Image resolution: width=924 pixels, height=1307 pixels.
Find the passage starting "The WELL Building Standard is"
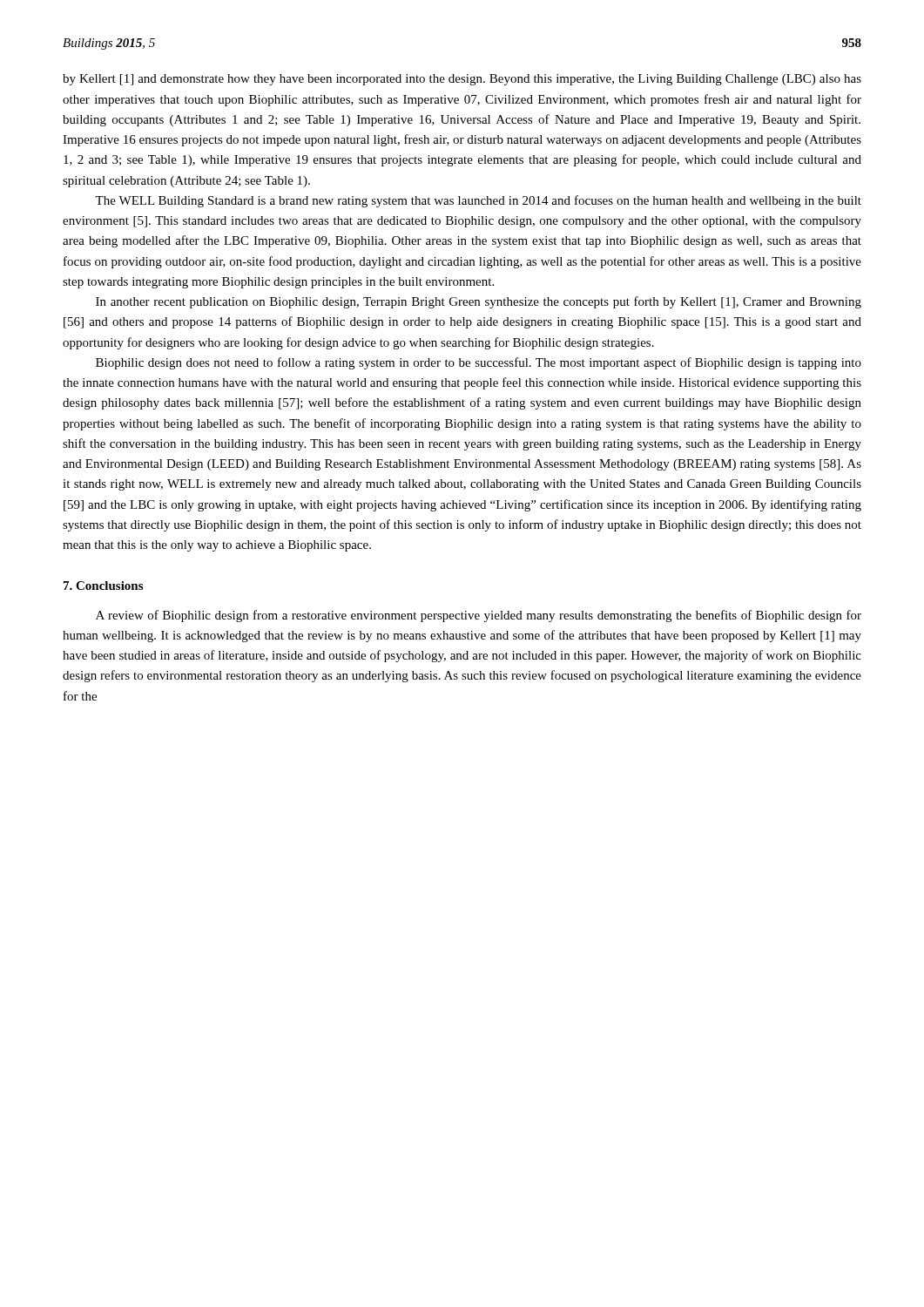(462, 241)
